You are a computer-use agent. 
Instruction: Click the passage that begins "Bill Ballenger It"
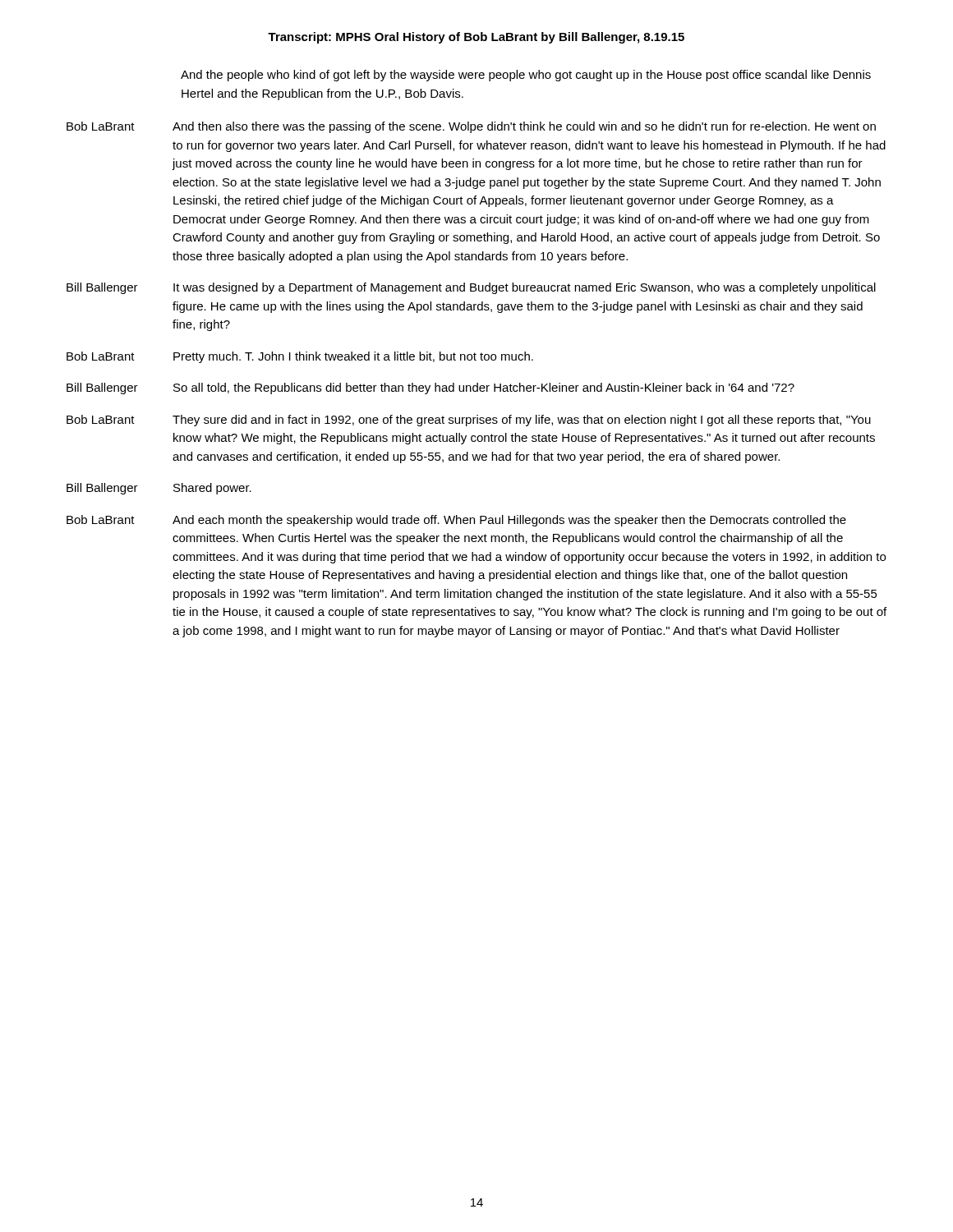coord(476,306)
